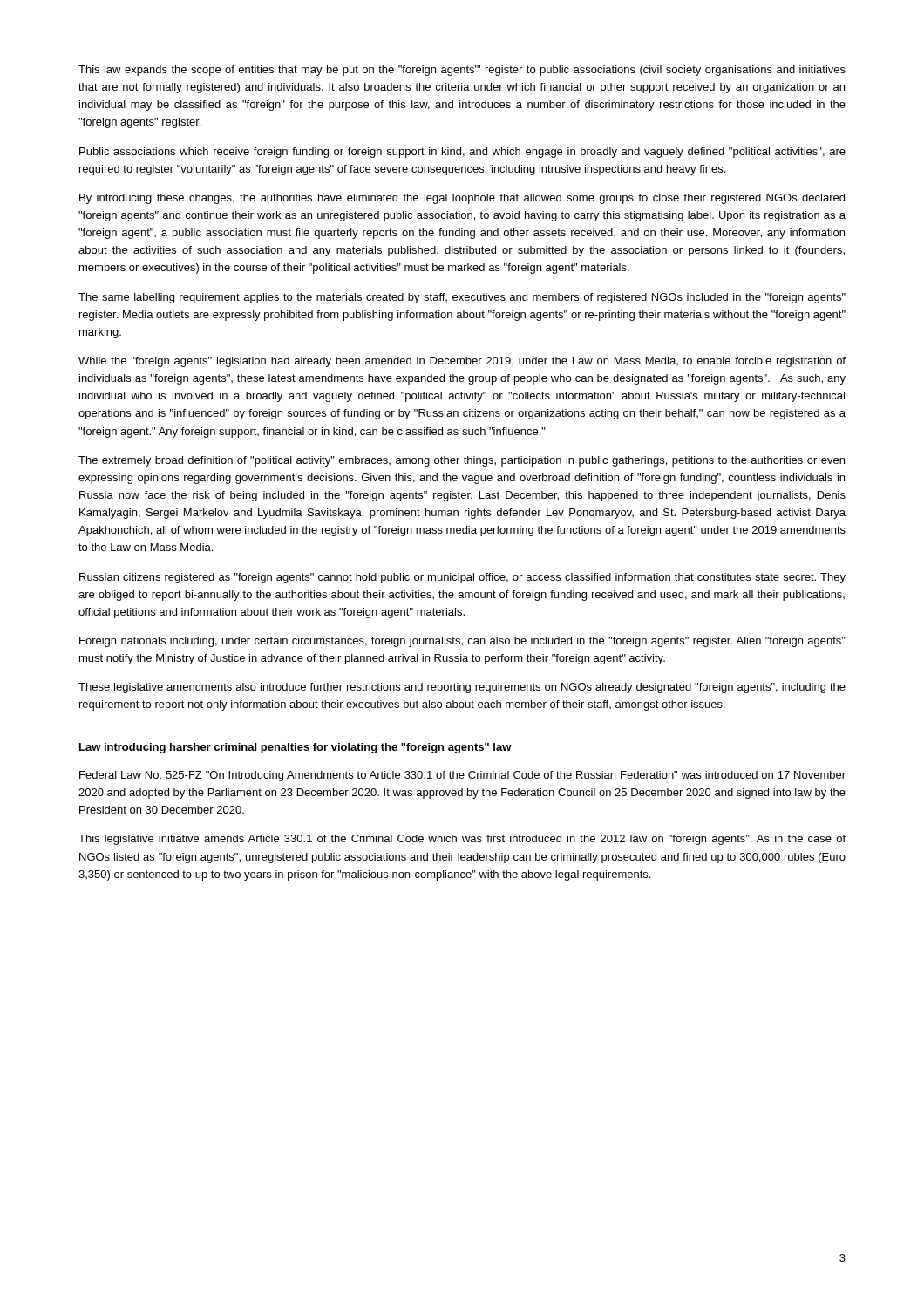Image resolution: width=924 pixels, height=1308 pixels.
Task: Find the text block with the text "Foreign nationals including, under"
Action: [462, 649]
